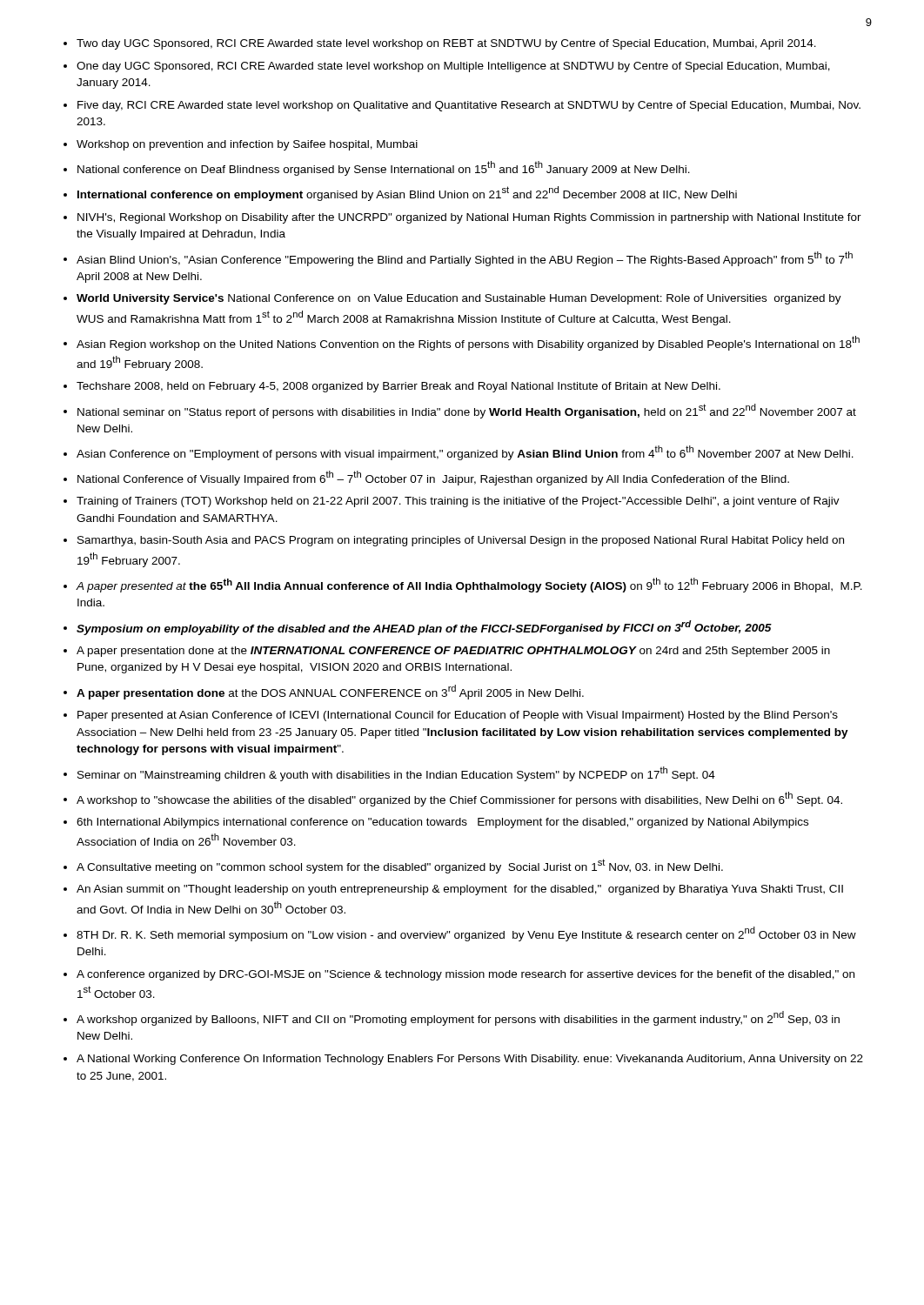This screenshot has width=924, height=1305.
Task: Find the list item that reads "Training of Trainers (TOT) Workshop held on 21-22"
Action: coord(458,509)
